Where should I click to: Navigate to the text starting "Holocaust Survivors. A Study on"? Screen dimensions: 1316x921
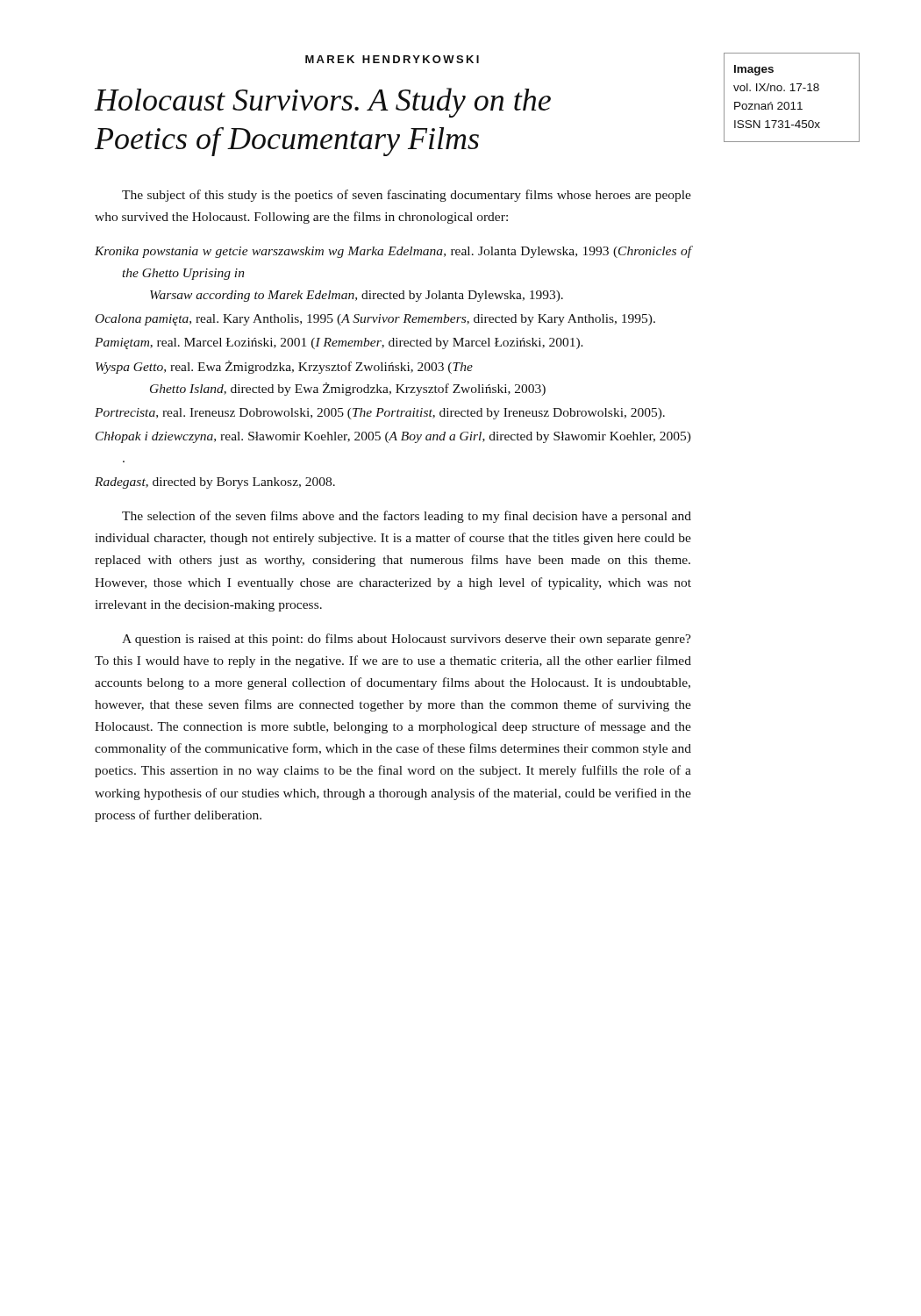393,120
